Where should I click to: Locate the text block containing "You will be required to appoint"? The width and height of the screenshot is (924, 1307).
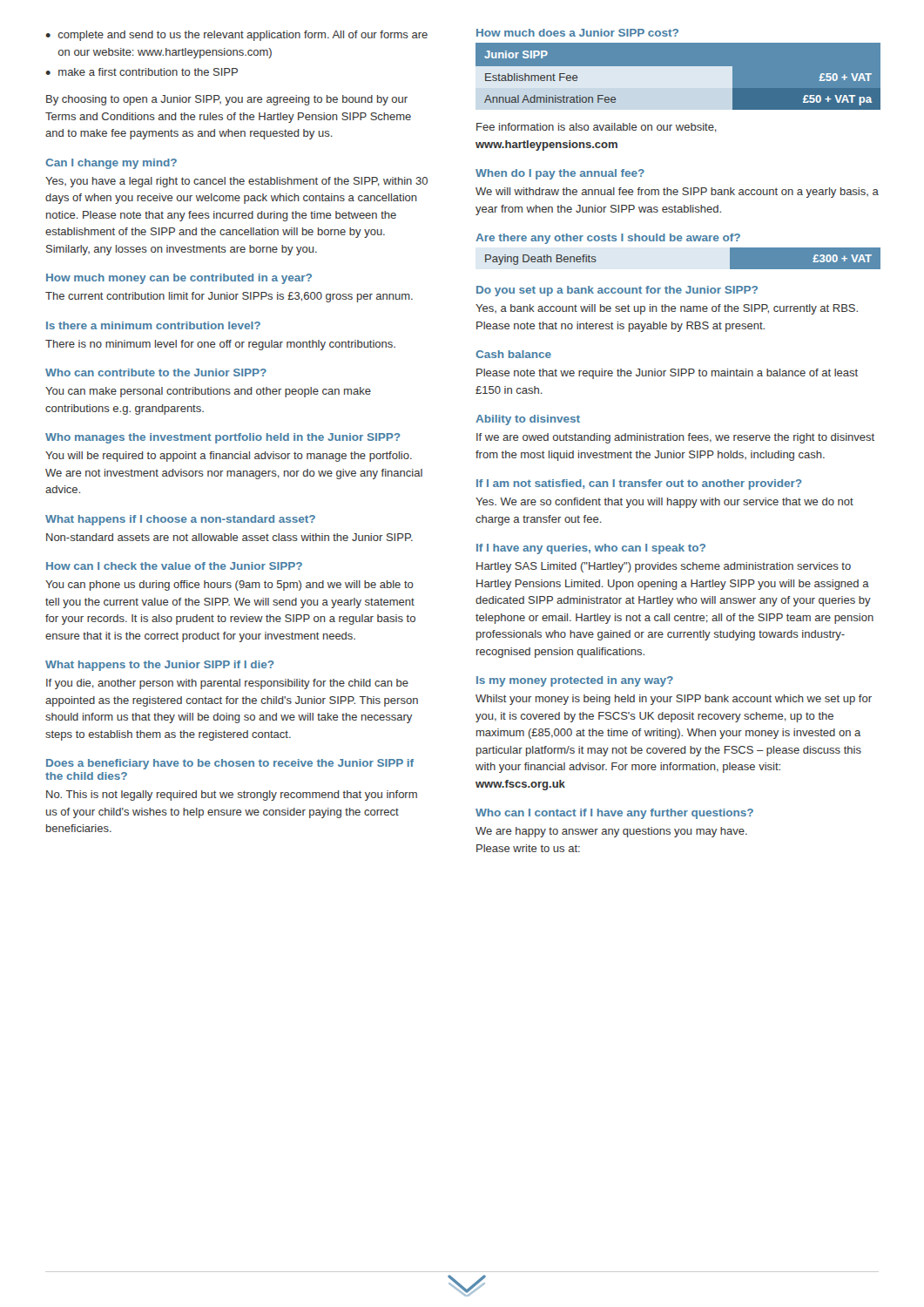[x=237, y=473]
